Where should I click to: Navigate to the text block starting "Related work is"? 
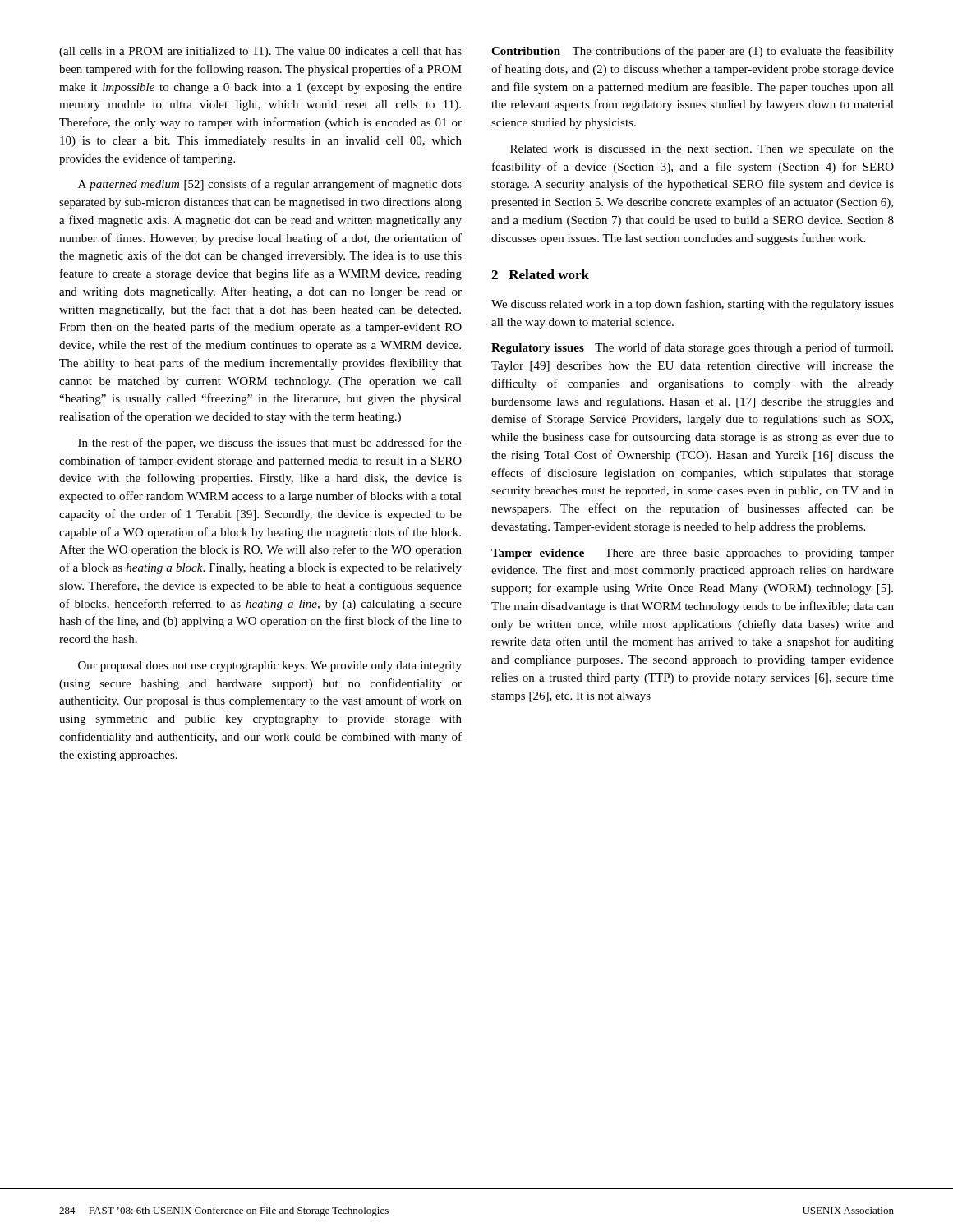tap(693, 194)
